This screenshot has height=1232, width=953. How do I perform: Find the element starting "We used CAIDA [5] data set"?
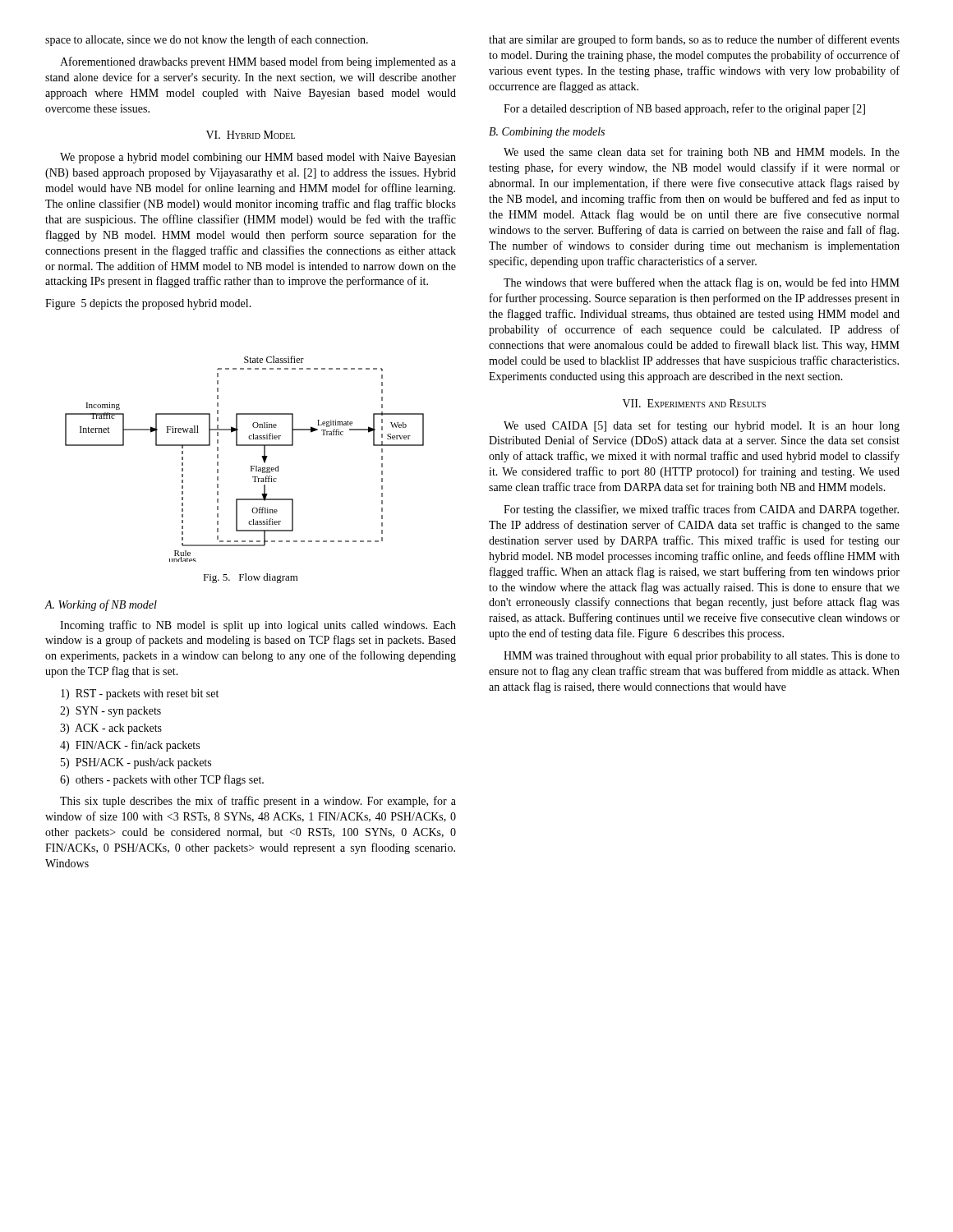694,457
